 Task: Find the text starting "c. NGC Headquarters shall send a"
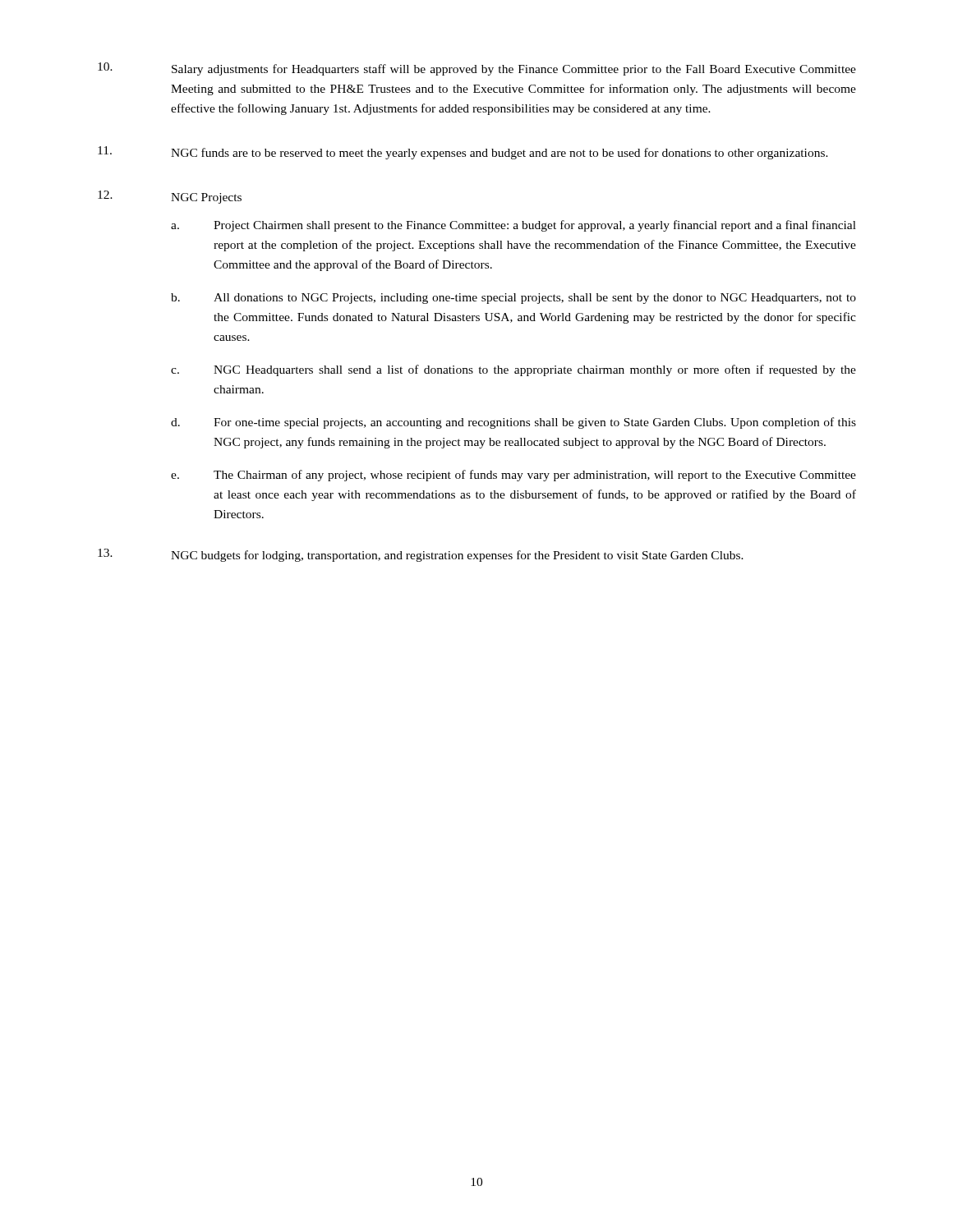pyautogui.click(x=513, y=380)
